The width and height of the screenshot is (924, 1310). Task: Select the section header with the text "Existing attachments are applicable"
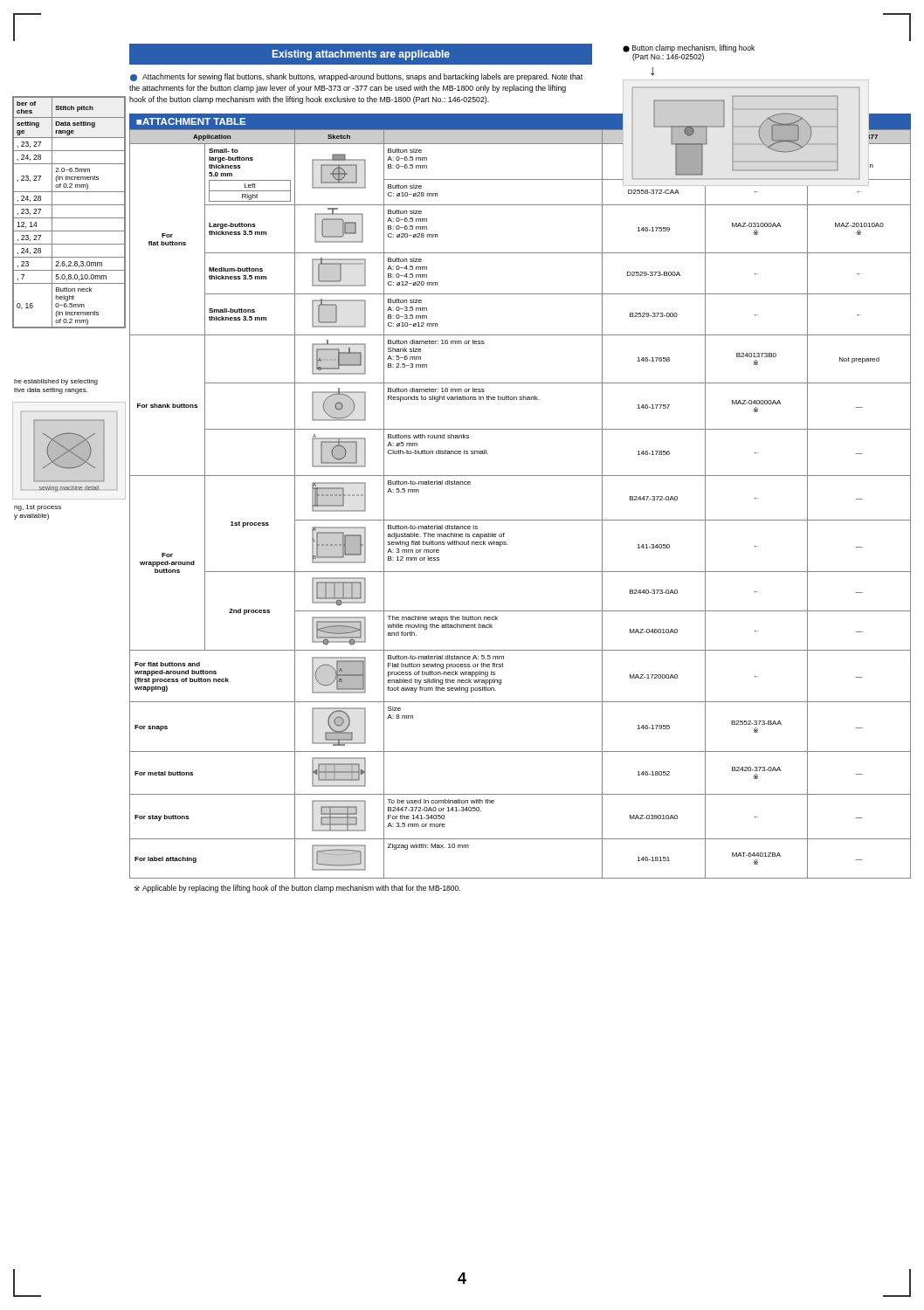tap(361, 54)
